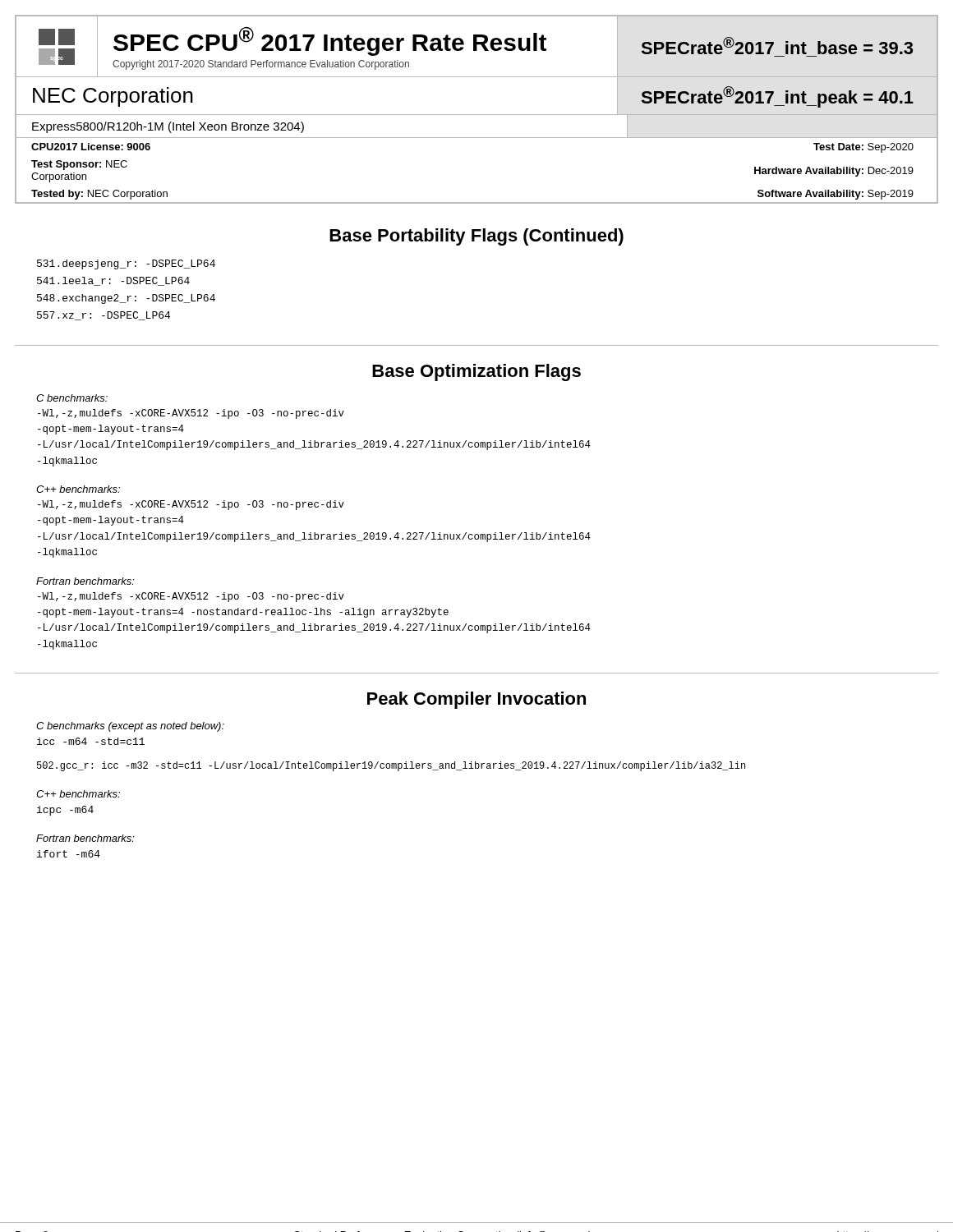
Task: Locate the title that reads "SPEC CPU® 2017 Integer Rate Result Copyright"
Action: click(357, 46)
